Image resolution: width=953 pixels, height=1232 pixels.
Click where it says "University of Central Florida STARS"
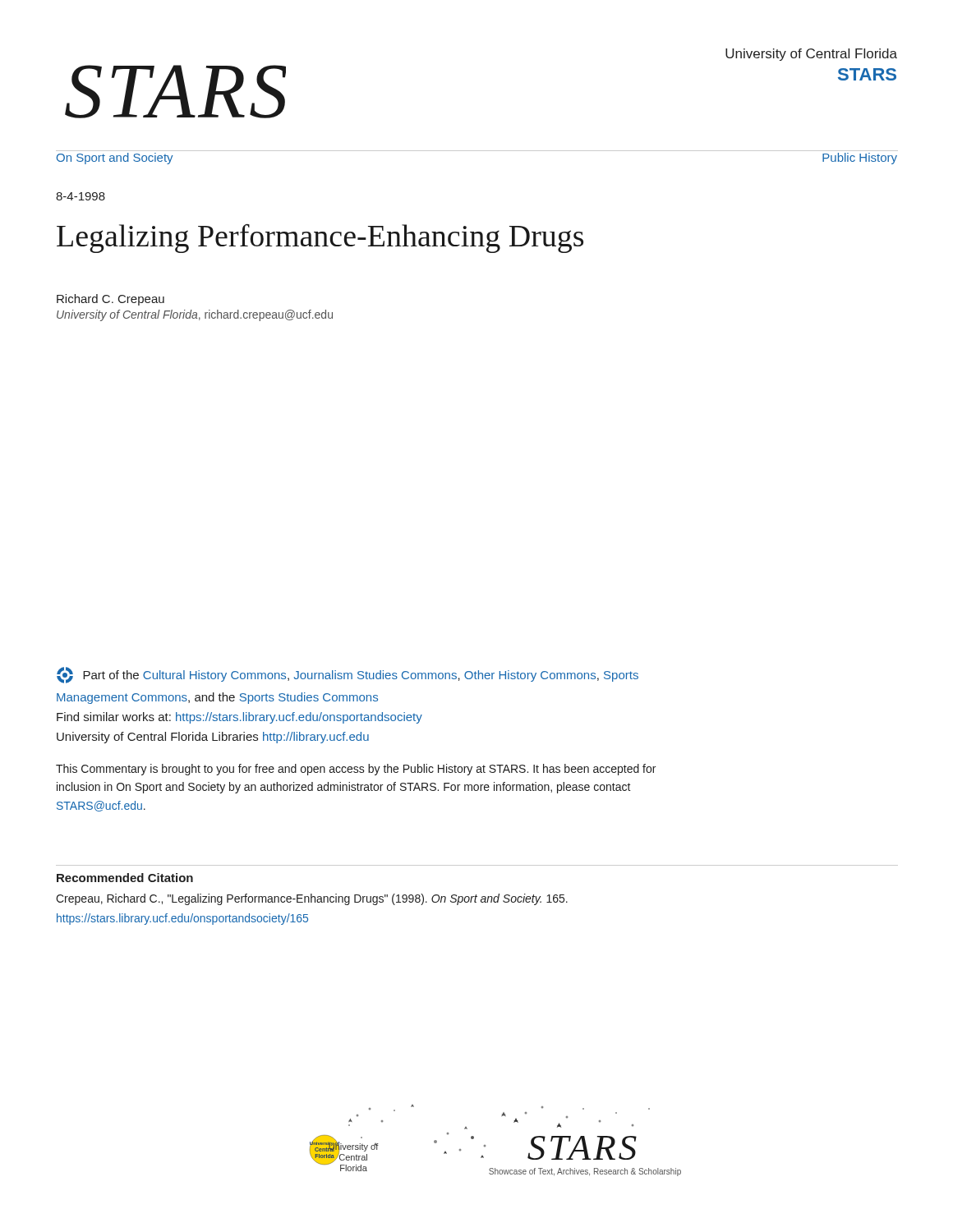[x=811, y=66]
